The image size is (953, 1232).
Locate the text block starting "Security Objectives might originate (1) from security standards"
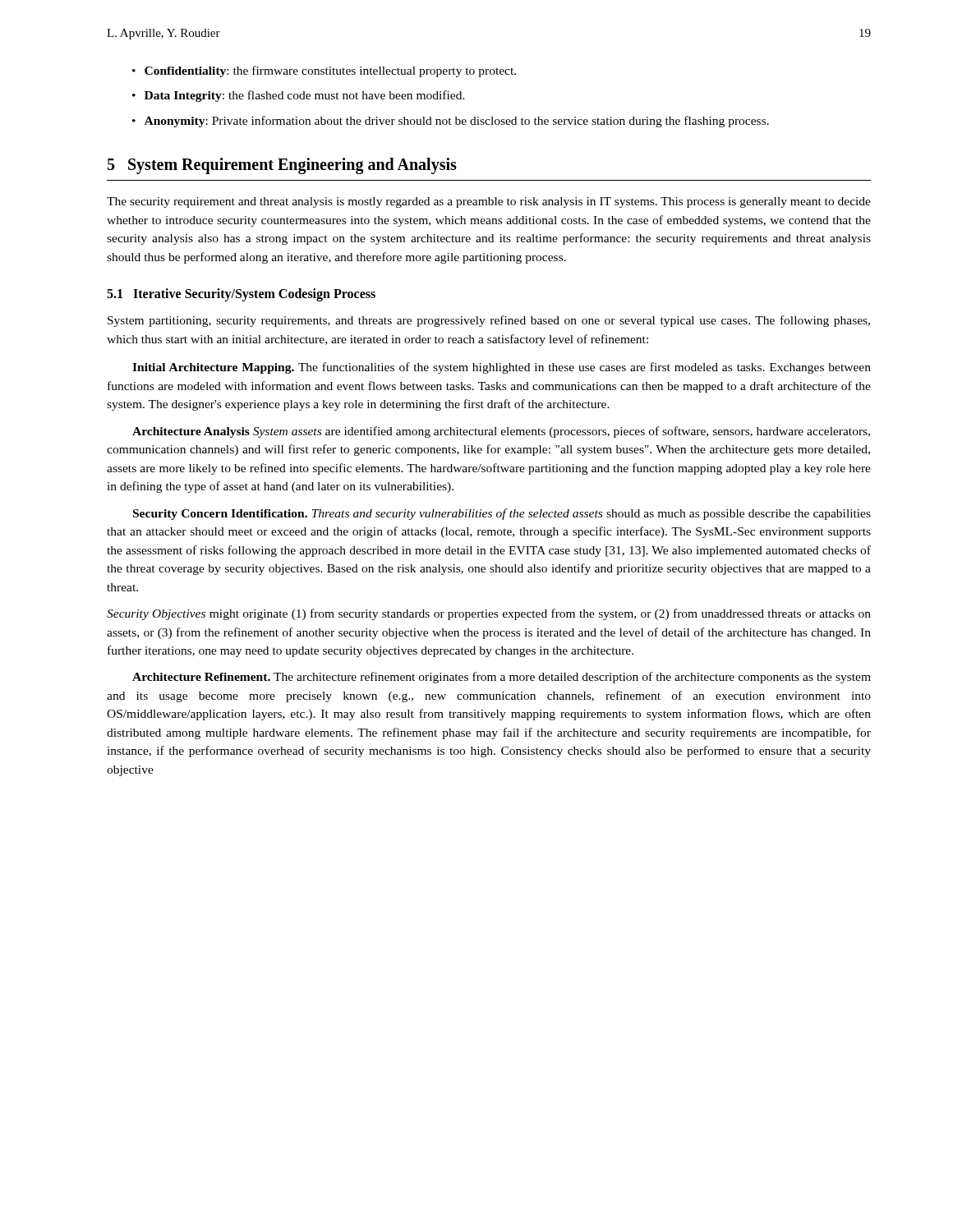[489, 632]
